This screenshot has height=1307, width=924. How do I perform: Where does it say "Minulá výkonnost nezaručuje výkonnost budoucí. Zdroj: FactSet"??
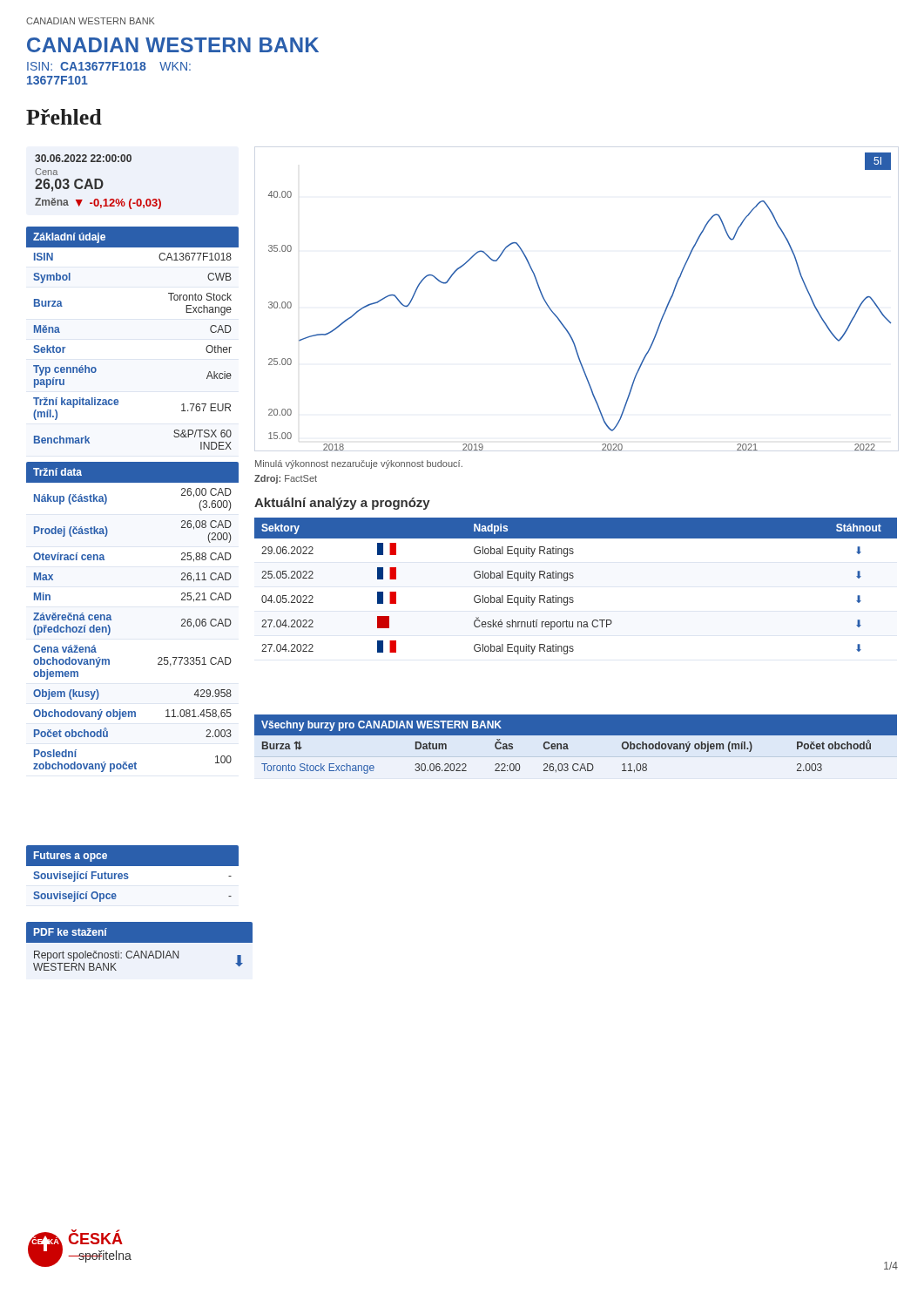point(359,471)
